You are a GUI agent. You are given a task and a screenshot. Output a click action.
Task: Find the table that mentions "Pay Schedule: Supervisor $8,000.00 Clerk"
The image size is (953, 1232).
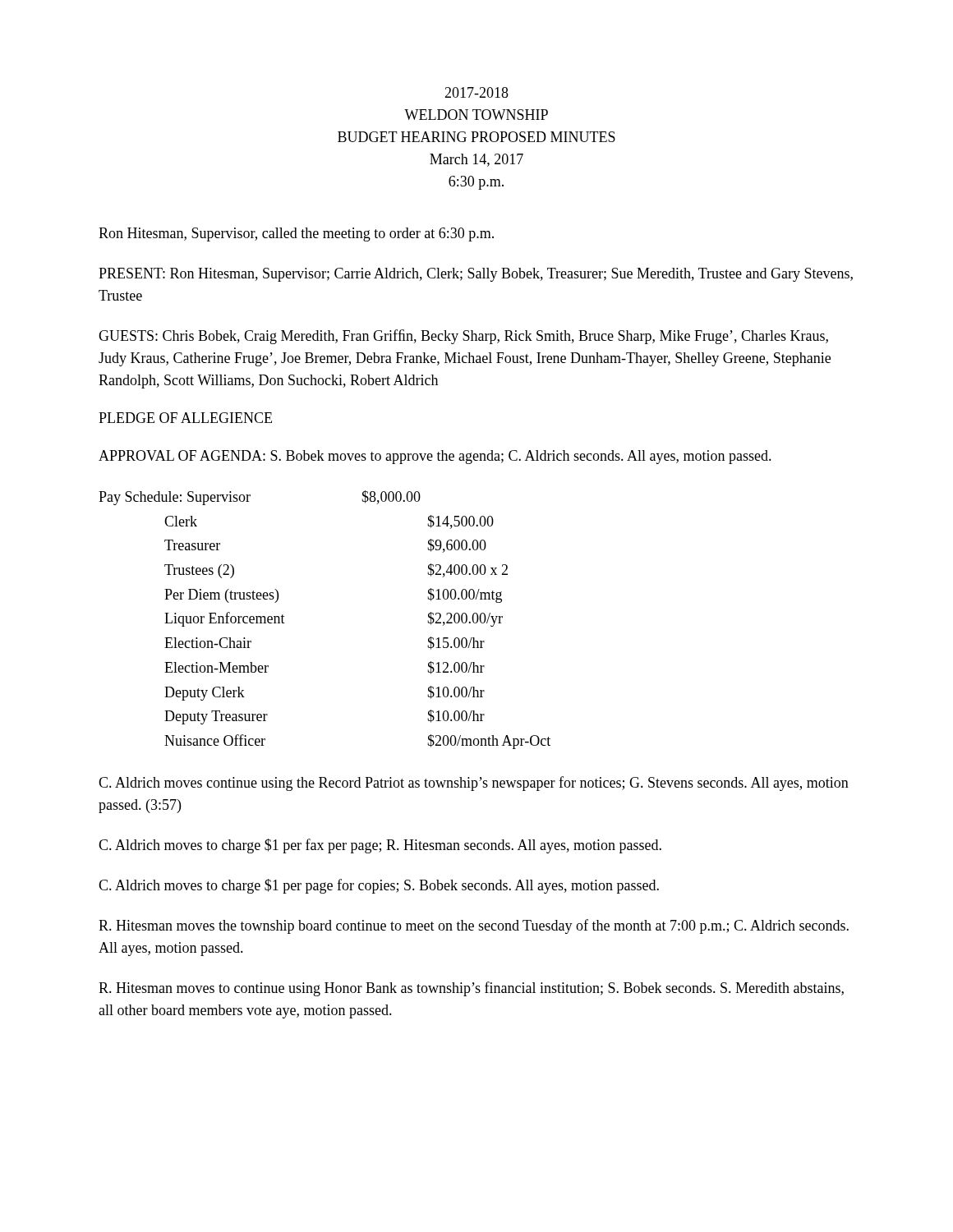(476, 620)
